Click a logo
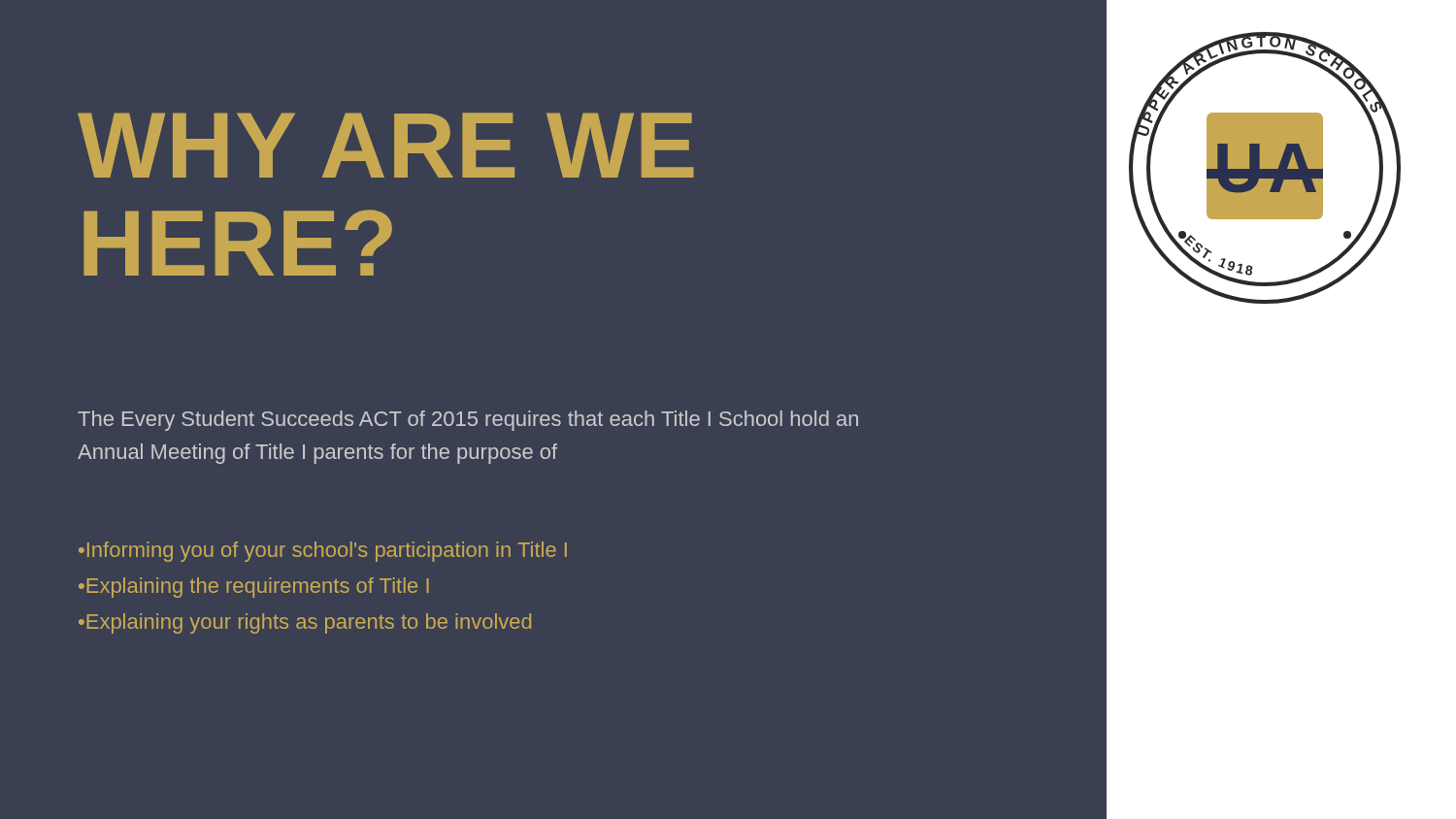 click(x=1265, y=168)
